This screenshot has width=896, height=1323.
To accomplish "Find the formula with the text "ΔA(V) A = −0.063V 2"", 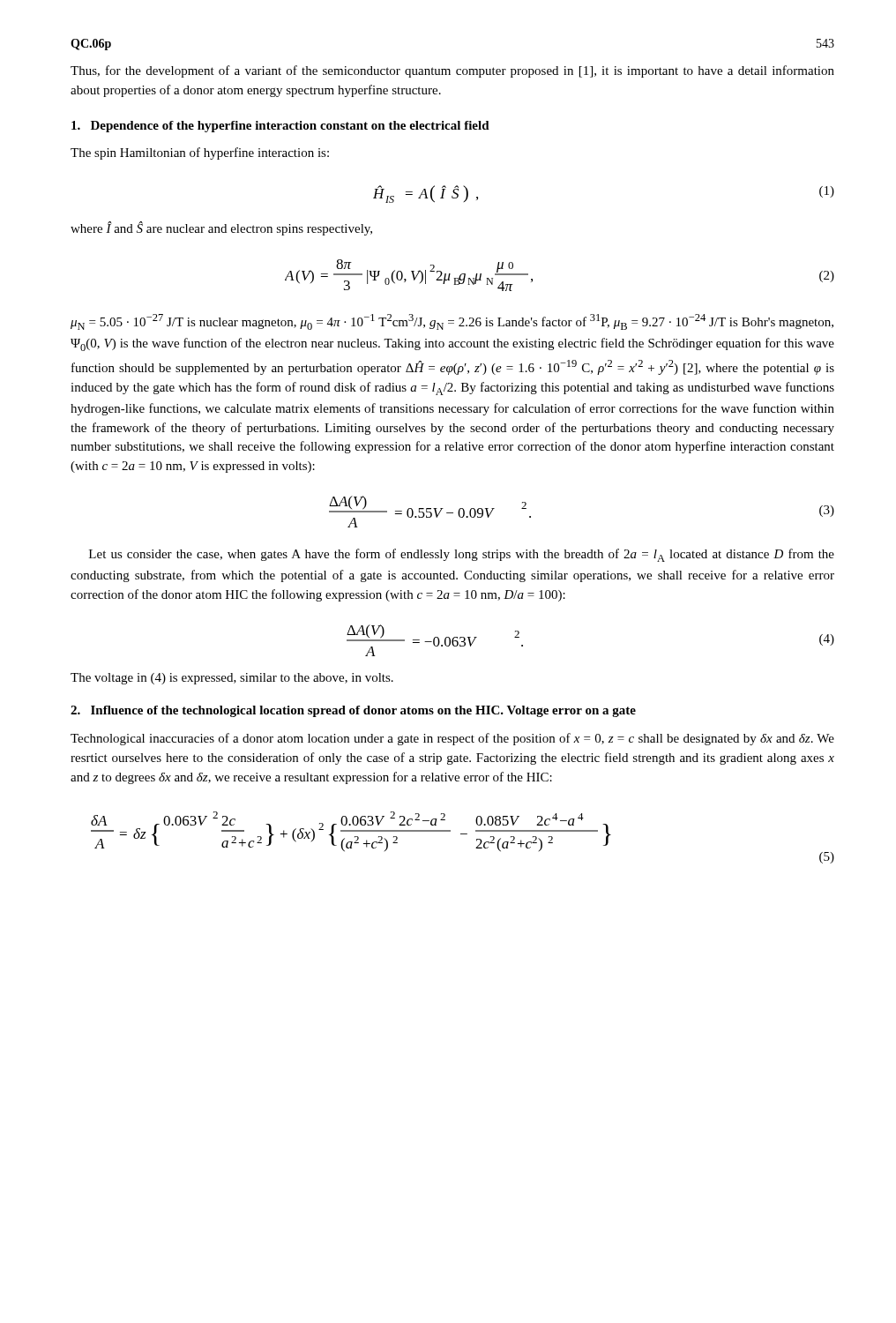I will coord(375,640).
